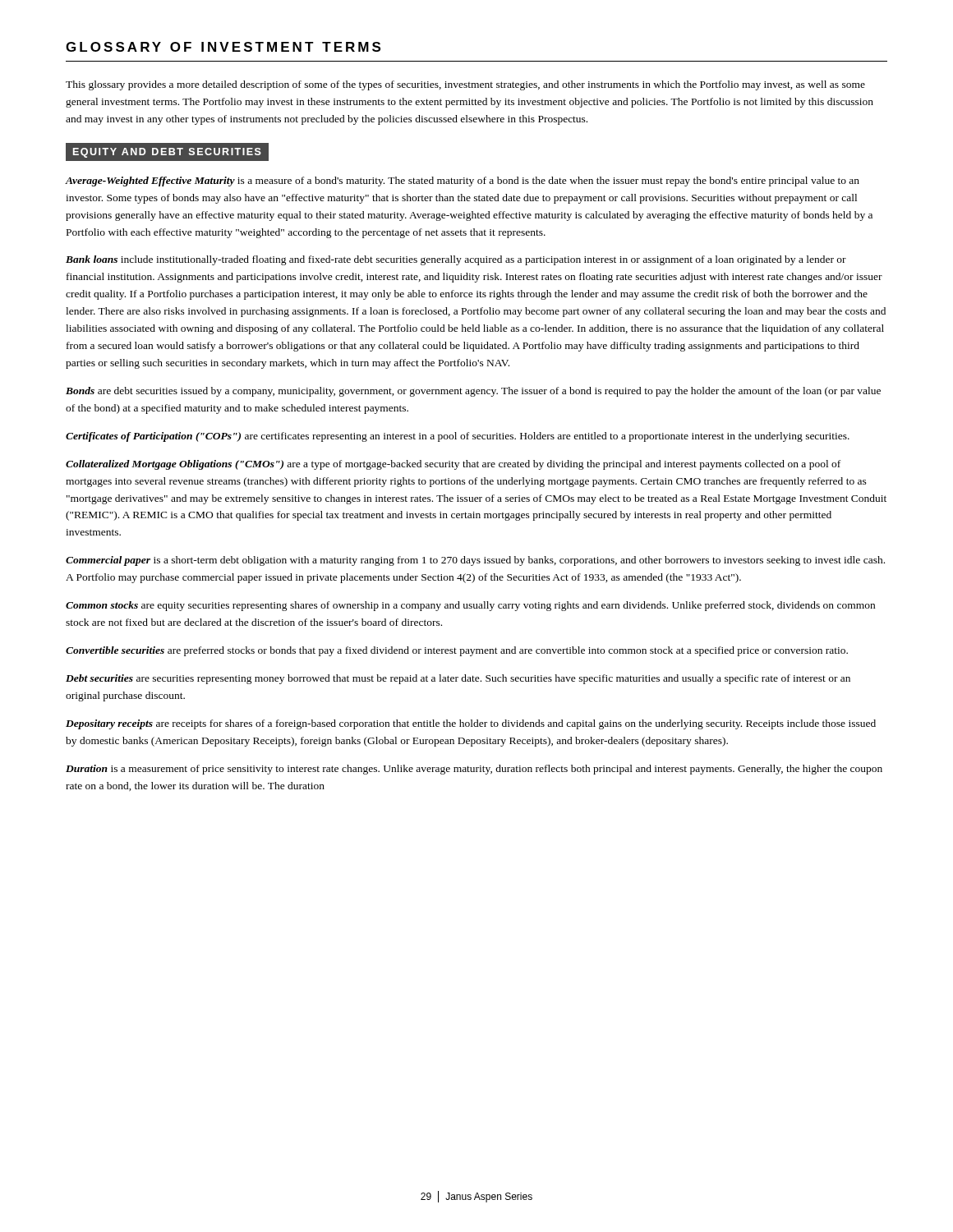Point to the block starting "Commercial paper is a short-term debt"
Viewport: 953px width, 1232px height.
click(x=476, y=569)
